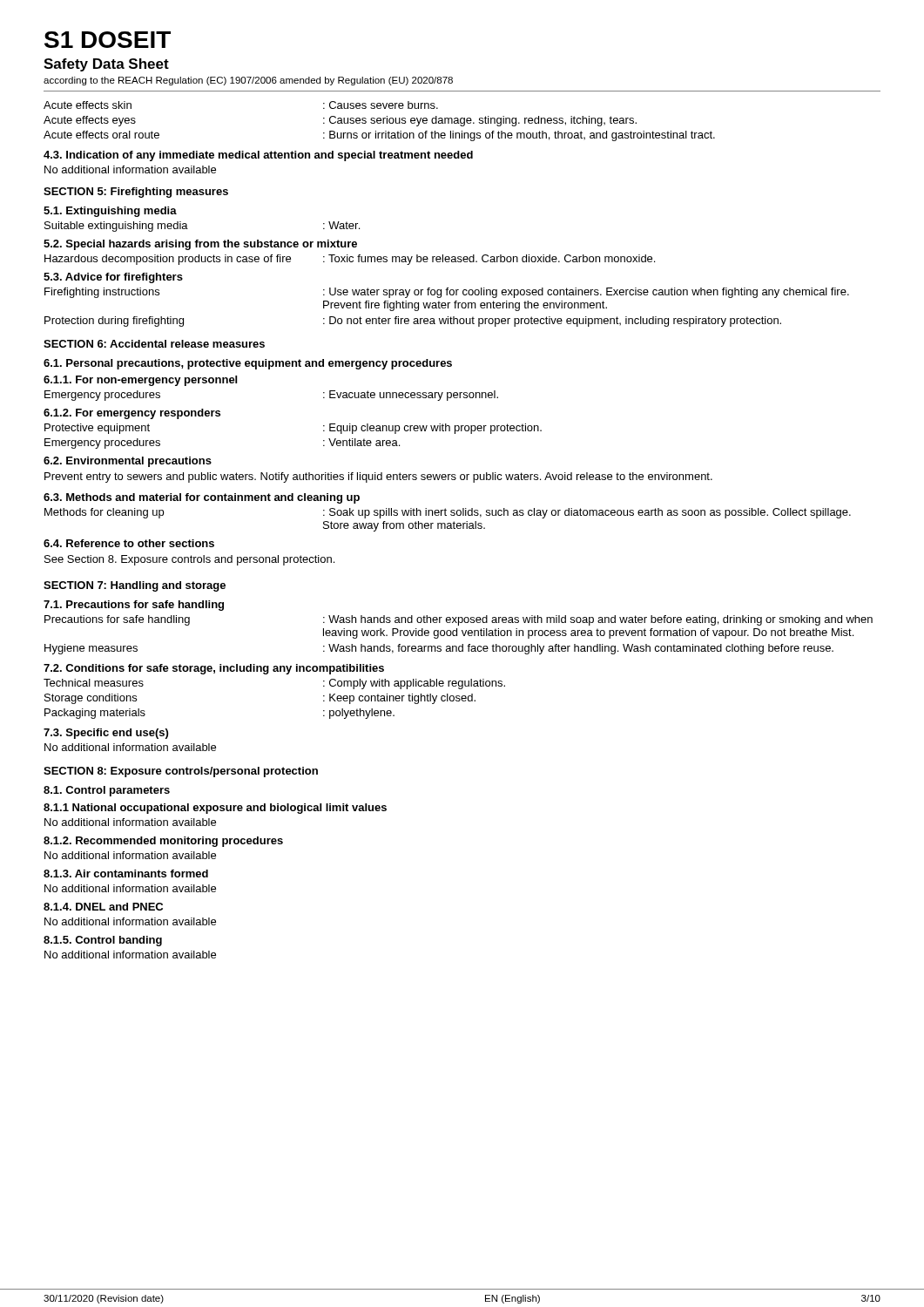Image resolution: width=924 pixels, height=1307 pixels.
Task: Find "7.1. Precautions for safe handling" on this page
Action: tap(134, 604)
